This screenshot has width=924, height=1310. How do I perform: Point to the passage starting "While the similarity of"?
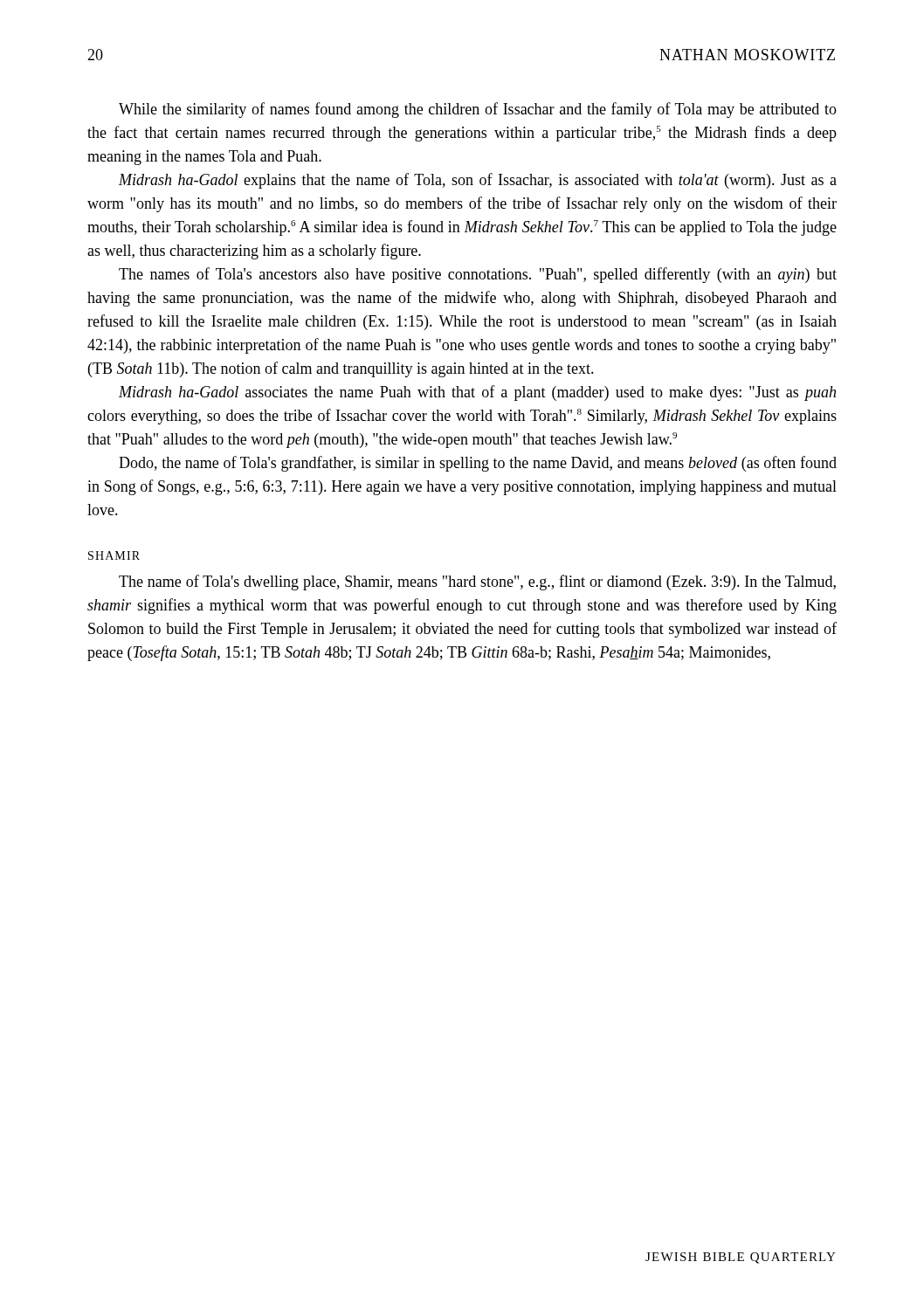pyautogui.click(x=462, y=133)
